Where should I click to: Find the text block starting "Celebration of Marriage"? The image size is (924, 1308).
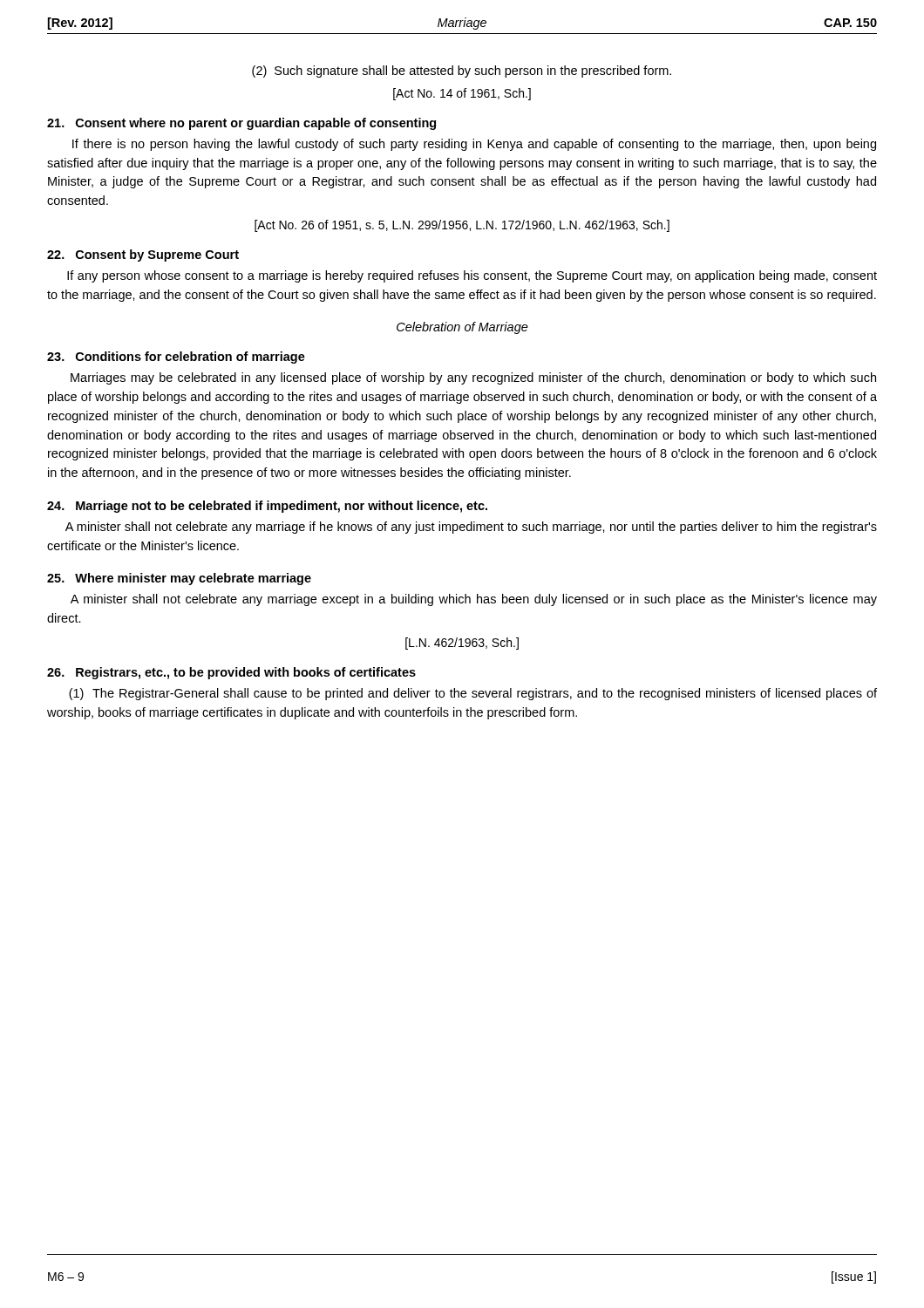click(462, 327)
